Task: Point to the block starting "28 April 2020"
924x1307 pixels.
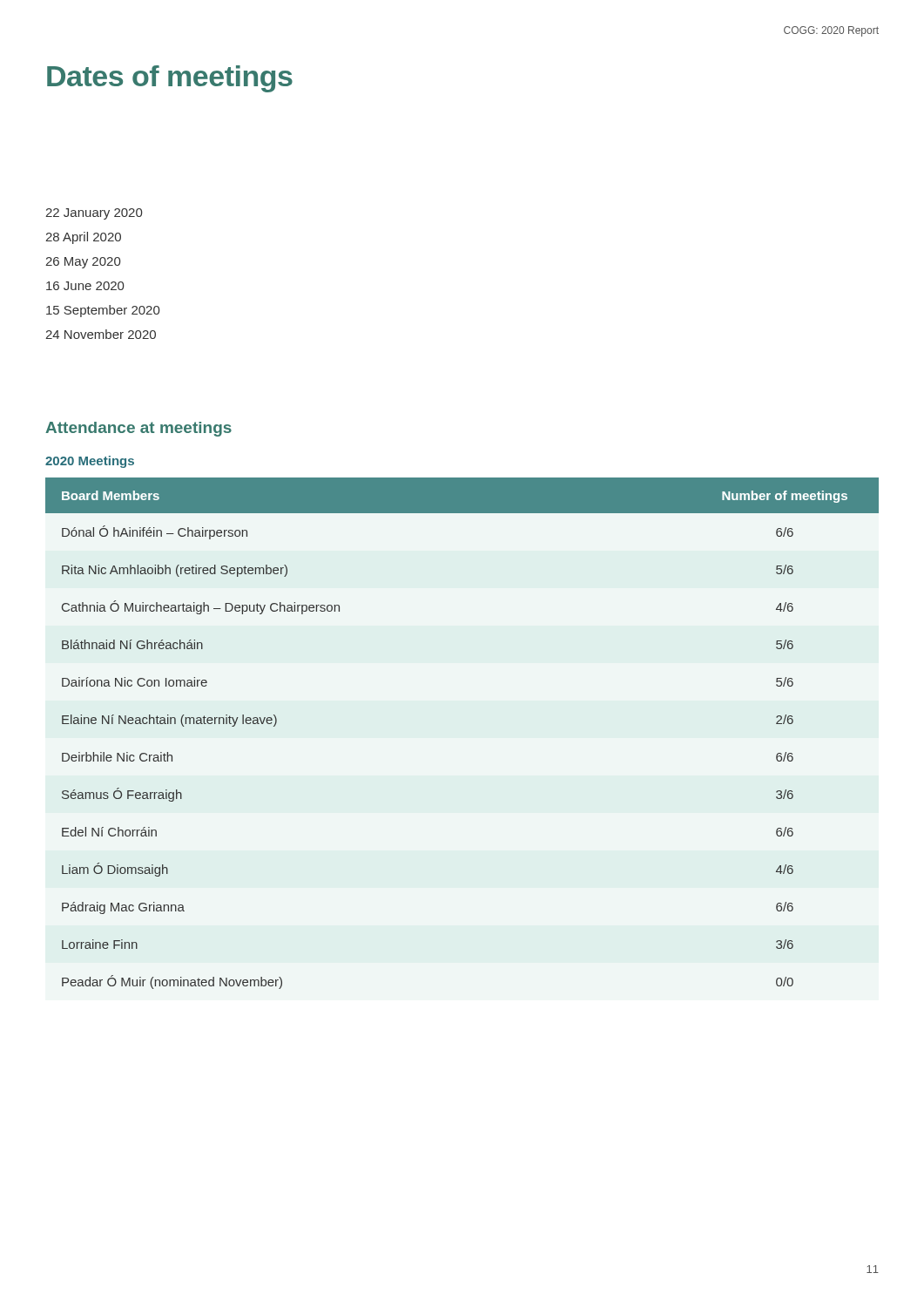Action: coord(103,237)
